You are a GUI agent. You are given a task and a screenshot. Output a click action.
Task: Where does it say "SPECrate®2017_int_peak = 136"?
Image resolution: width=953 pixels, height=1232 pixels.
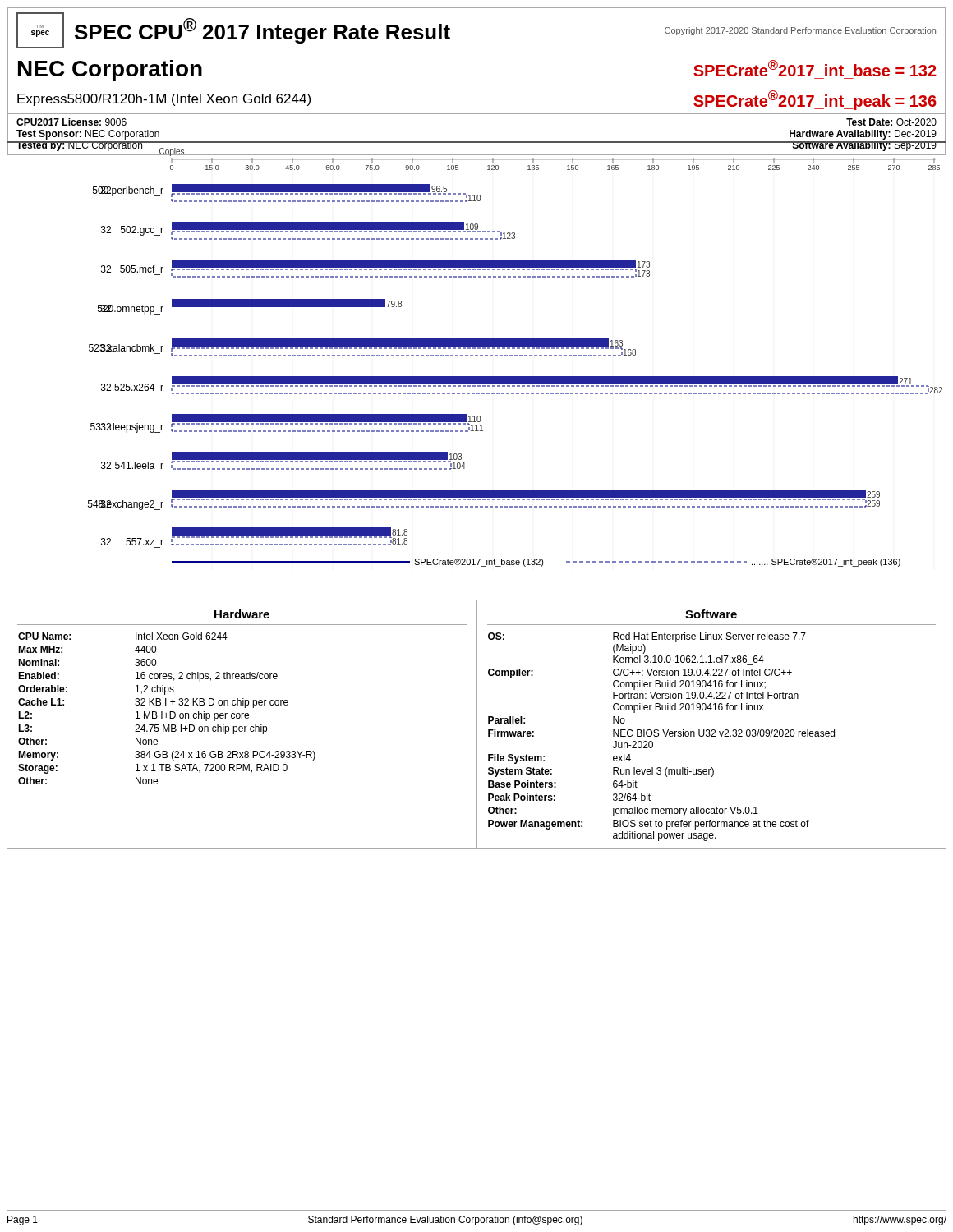[x=815, y=99]
